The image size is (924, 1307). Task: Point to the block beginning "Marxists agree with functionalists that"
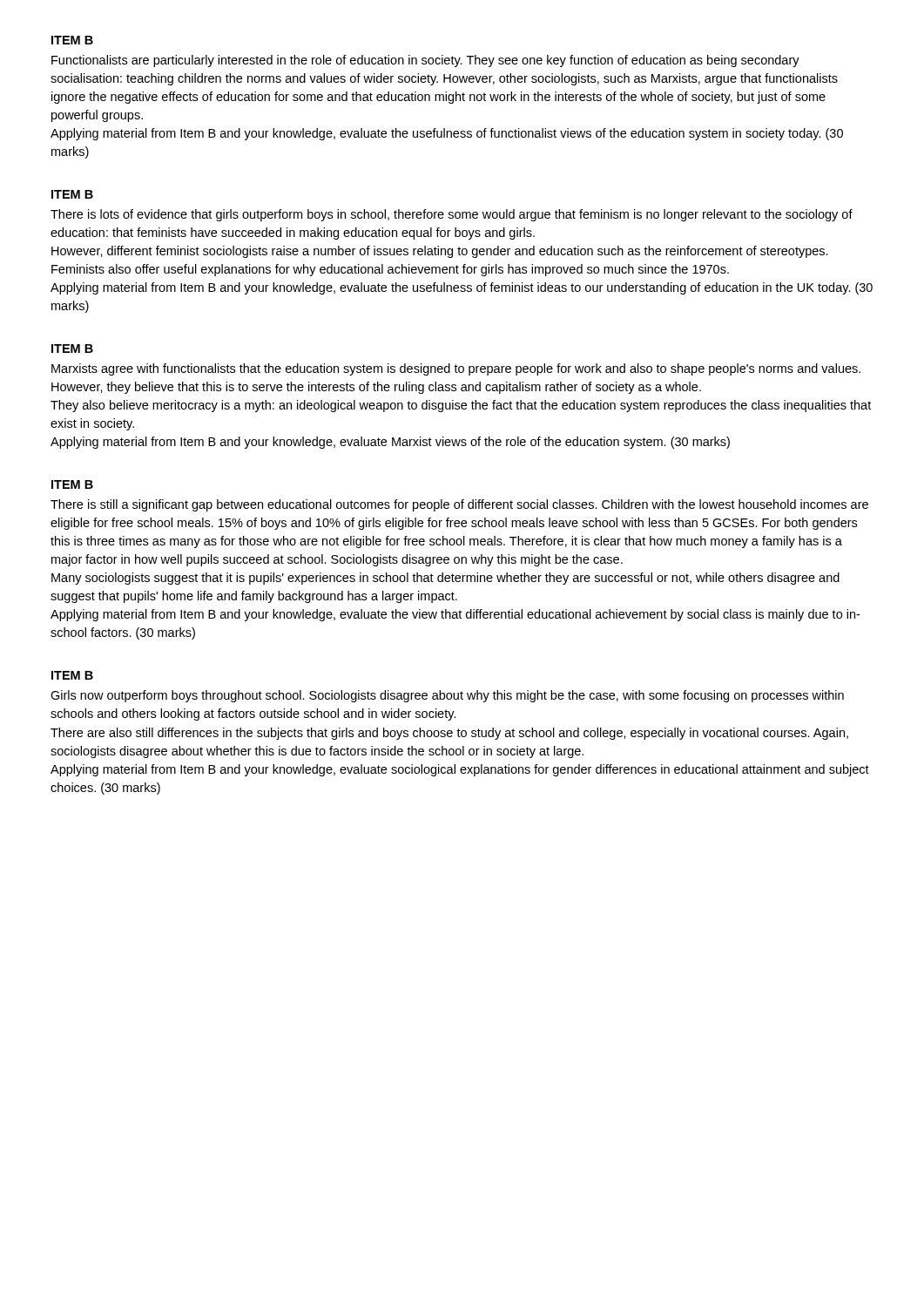[x=462, y=406]
